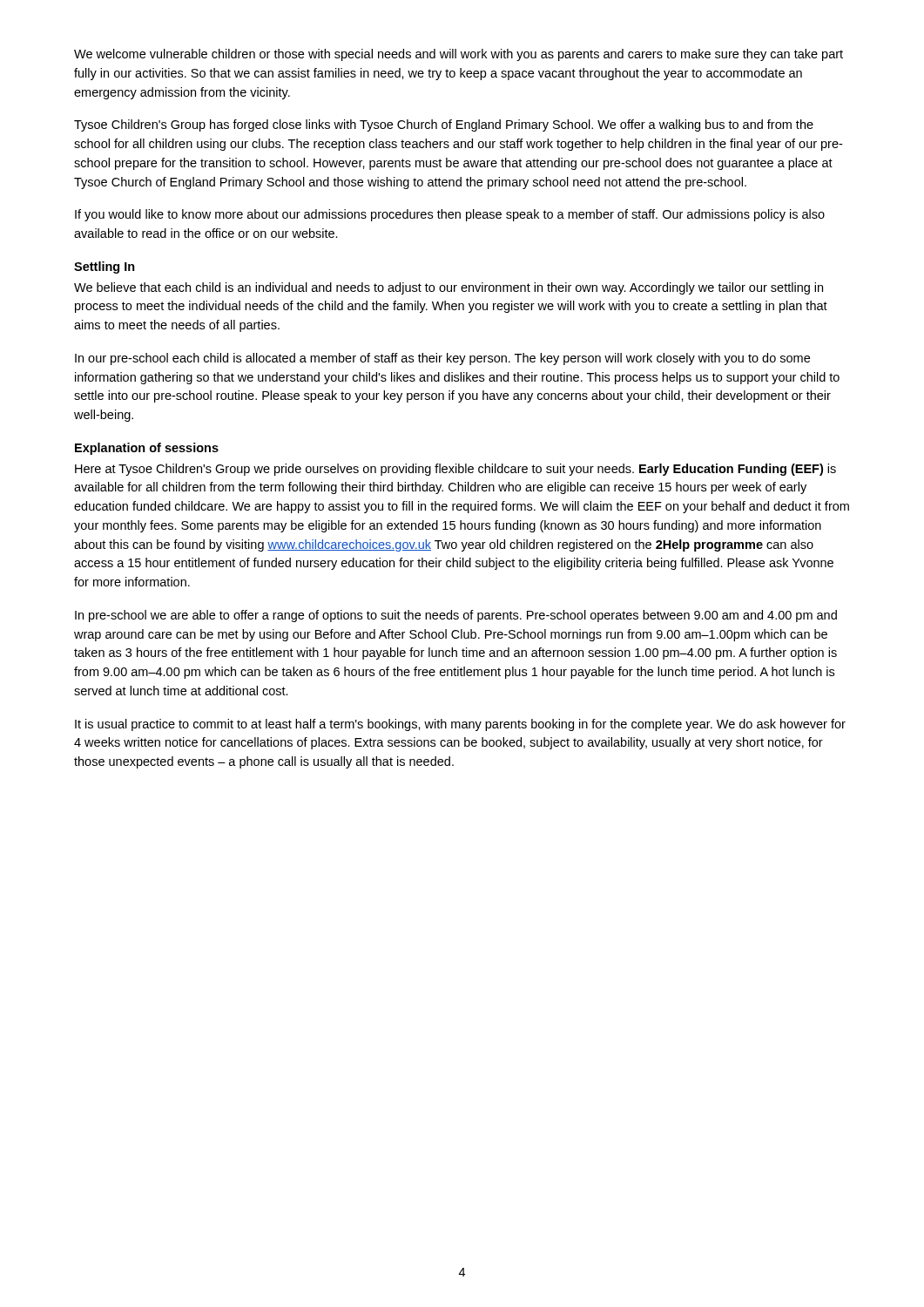
Task: Point to the block starting "In our pre-school each child is allocated a"
Action: click(462, 387)
